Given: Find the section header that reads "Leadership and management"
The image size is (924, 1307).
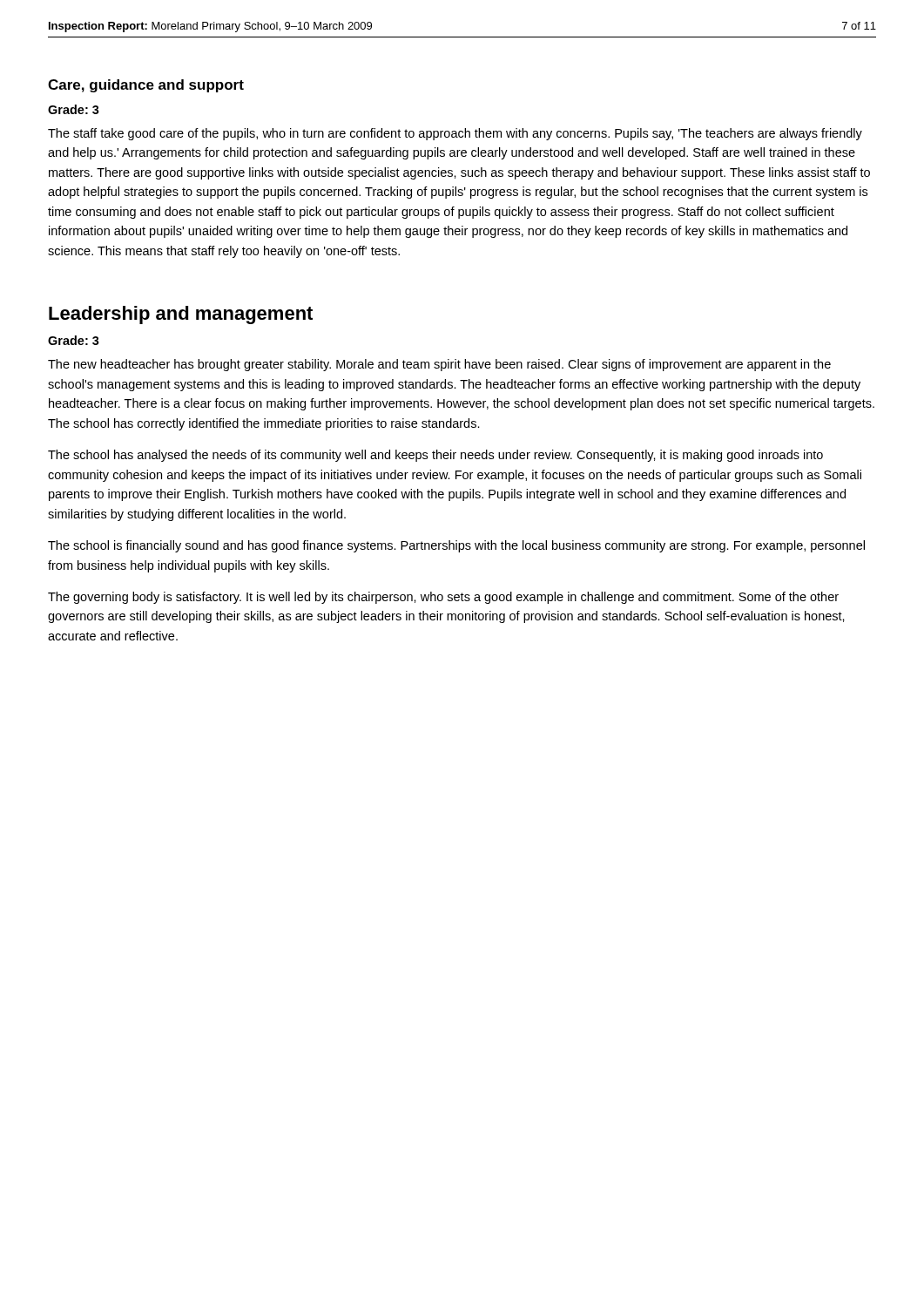Looking at the screenshot, I should [180, 313].
